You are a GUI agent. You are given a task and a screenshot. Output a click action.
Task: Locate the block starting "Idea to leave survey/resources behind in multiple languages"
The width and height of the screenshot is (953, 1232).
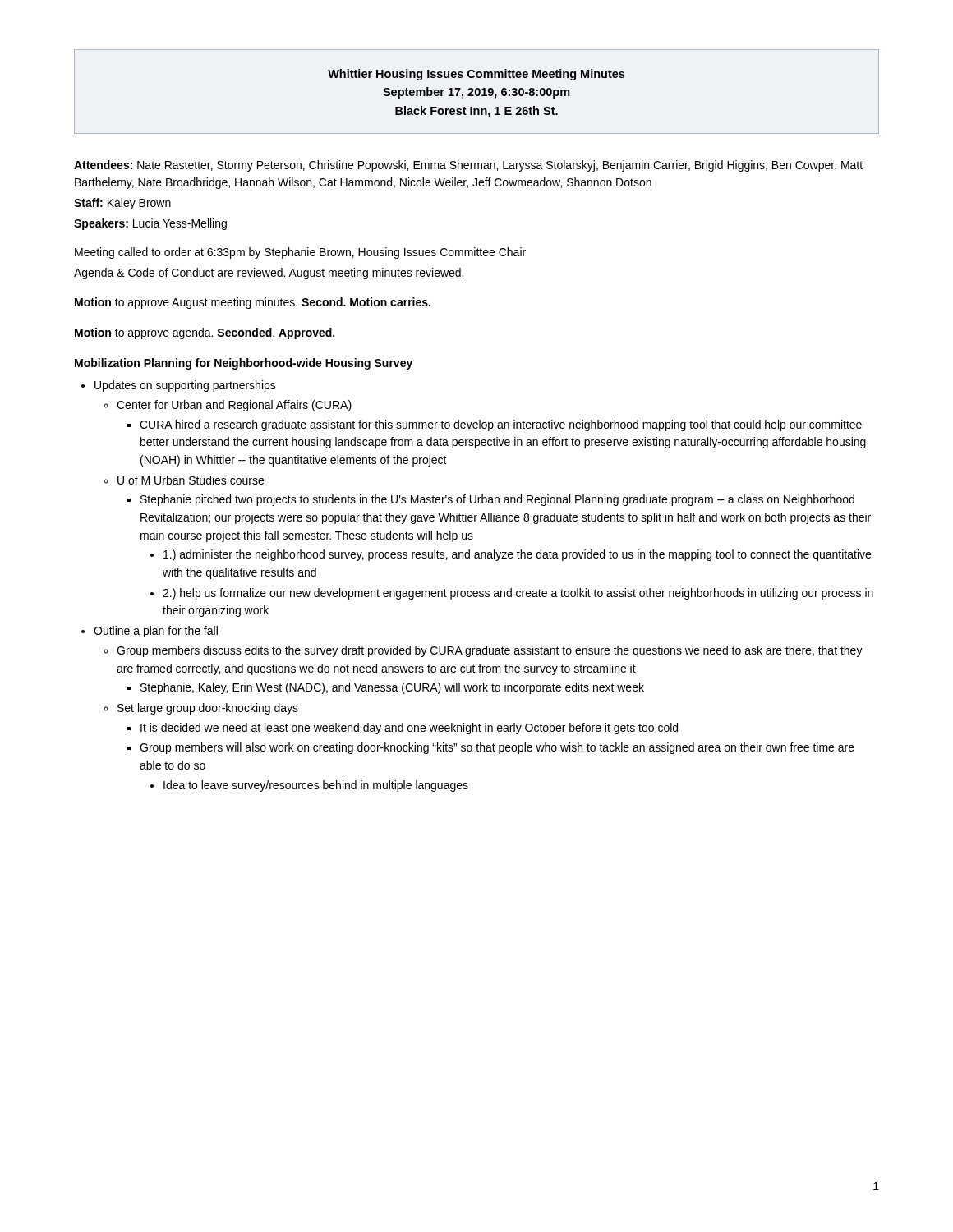(315, 785)
